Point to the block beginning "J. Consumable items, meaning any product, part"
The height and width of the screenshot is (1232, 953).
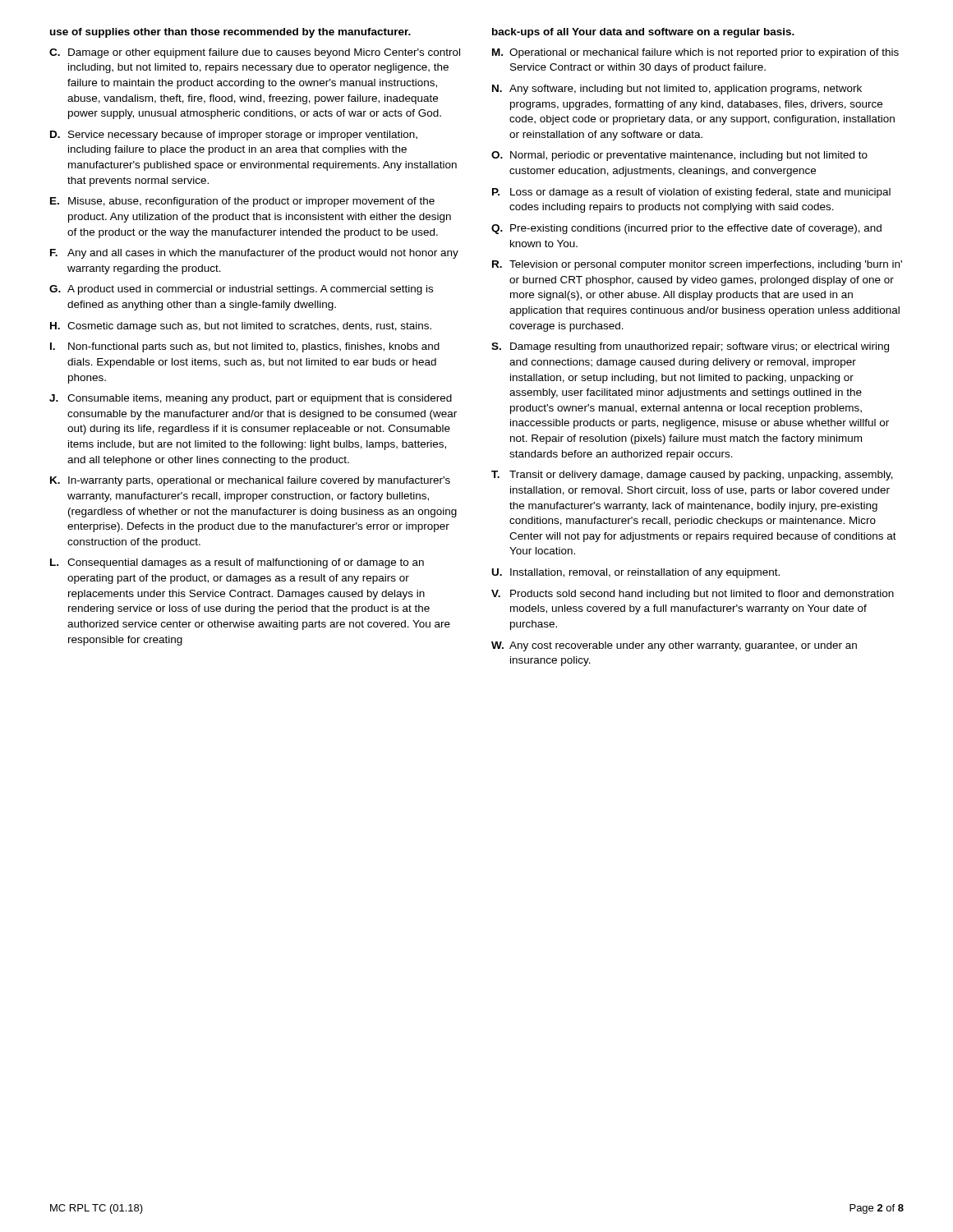255,429
